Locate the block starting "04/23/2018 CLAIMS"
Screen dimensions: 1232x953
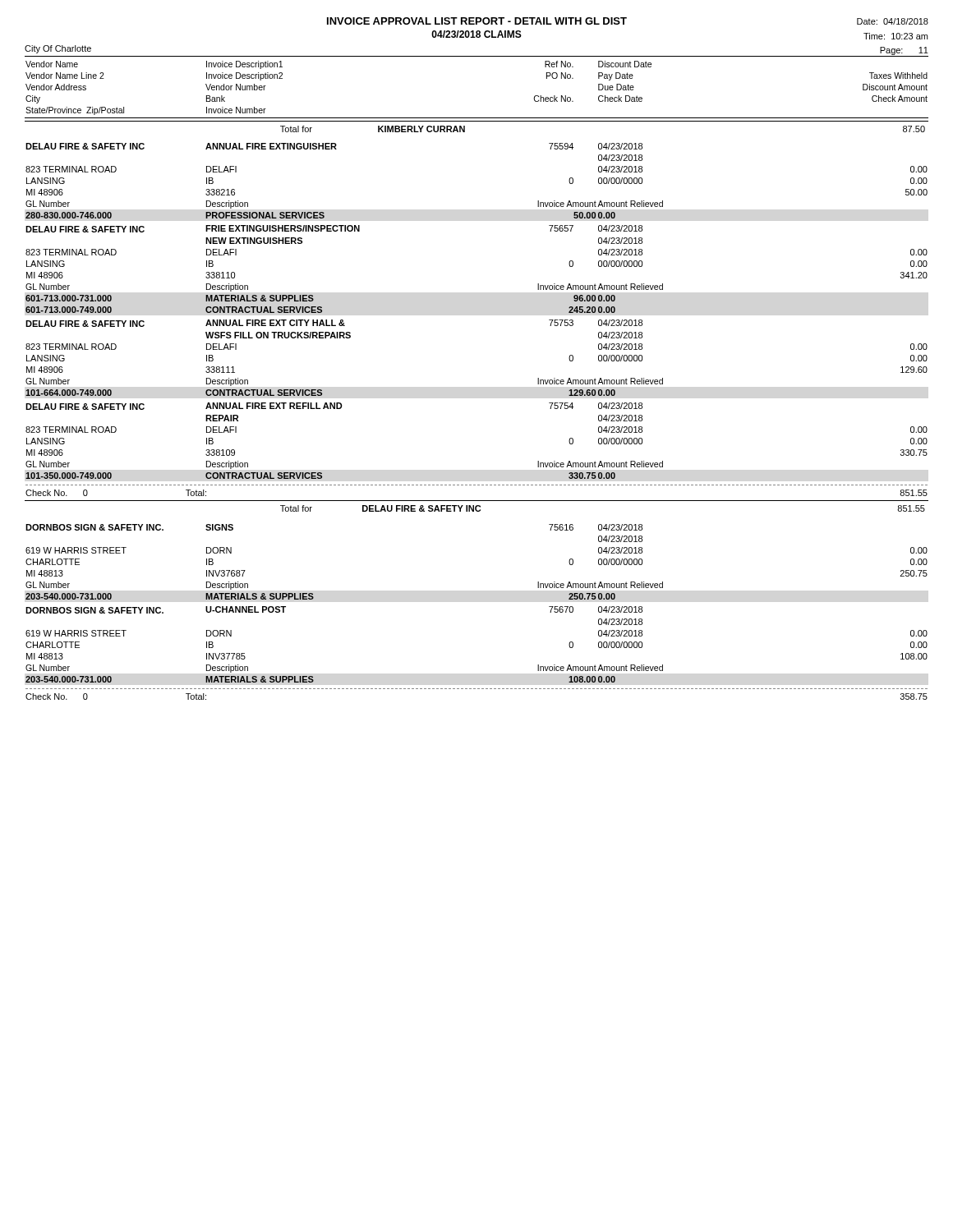pos(476,34)
